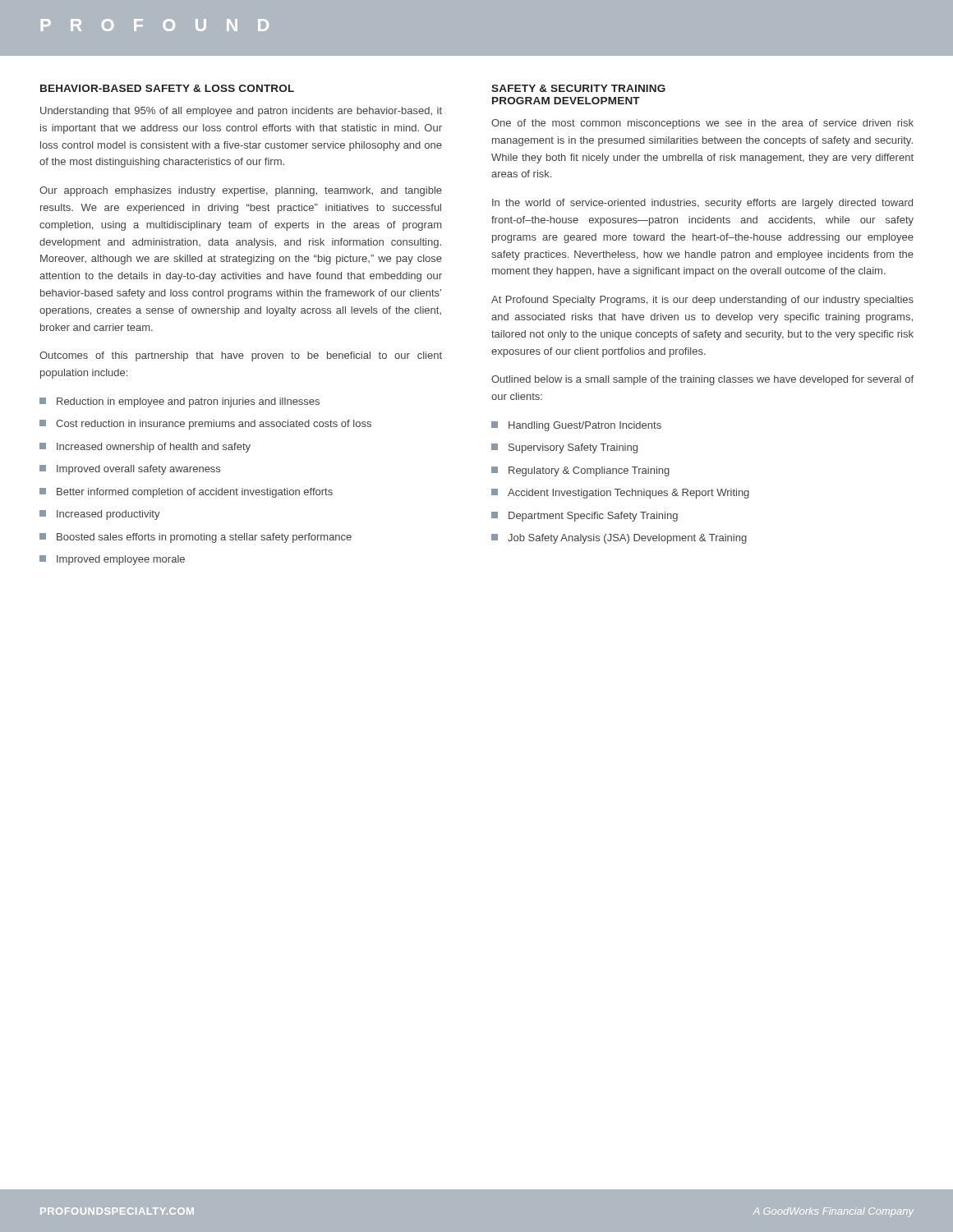The height and width of the screenshot is (1232, 953).
Task: Click on the list item containing "Reduction in employee and patron injuries and"
Action: 241,401
